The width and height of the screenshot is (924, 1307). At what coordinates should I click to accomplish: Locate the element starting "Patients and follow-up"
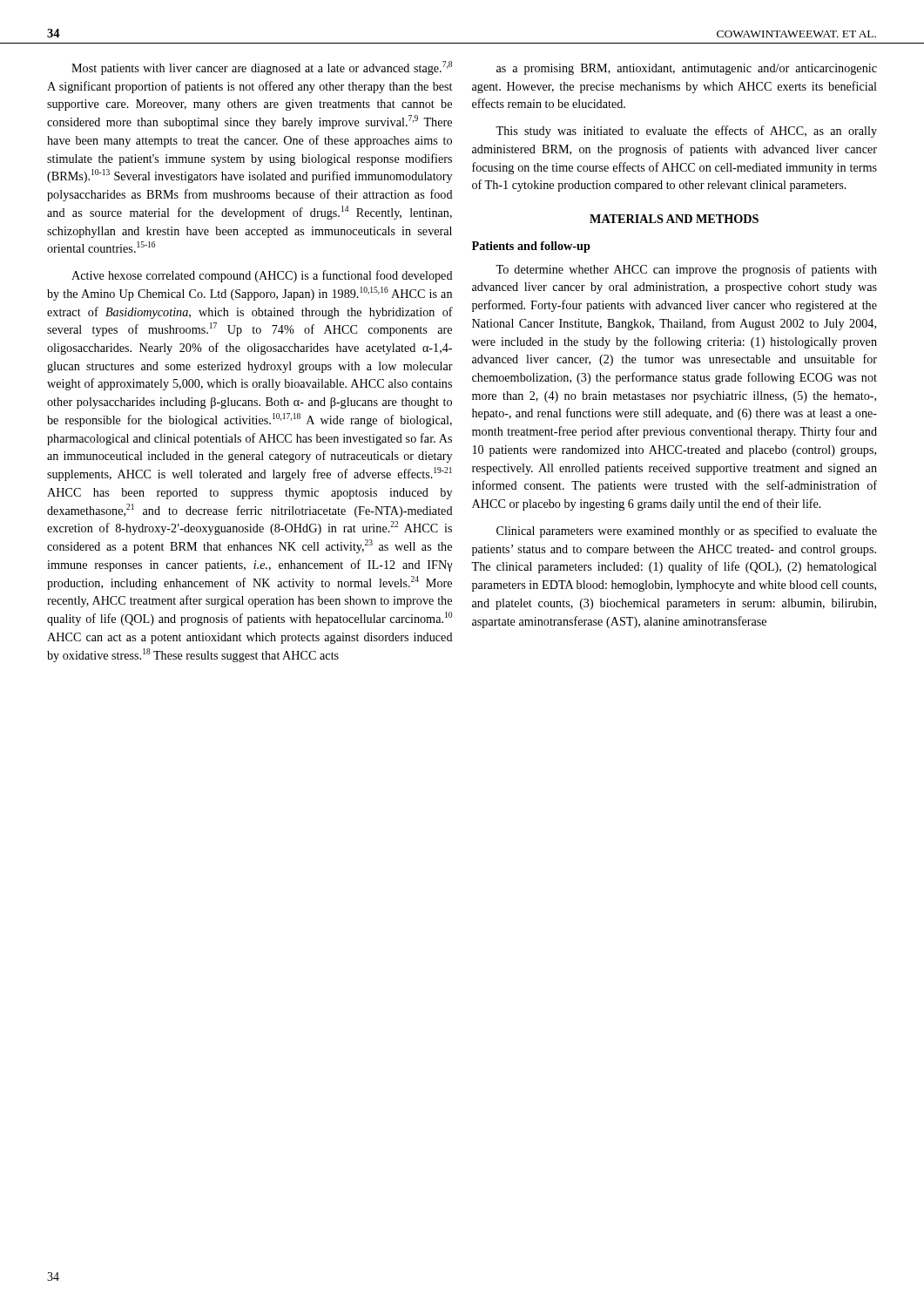click(531, 246)
